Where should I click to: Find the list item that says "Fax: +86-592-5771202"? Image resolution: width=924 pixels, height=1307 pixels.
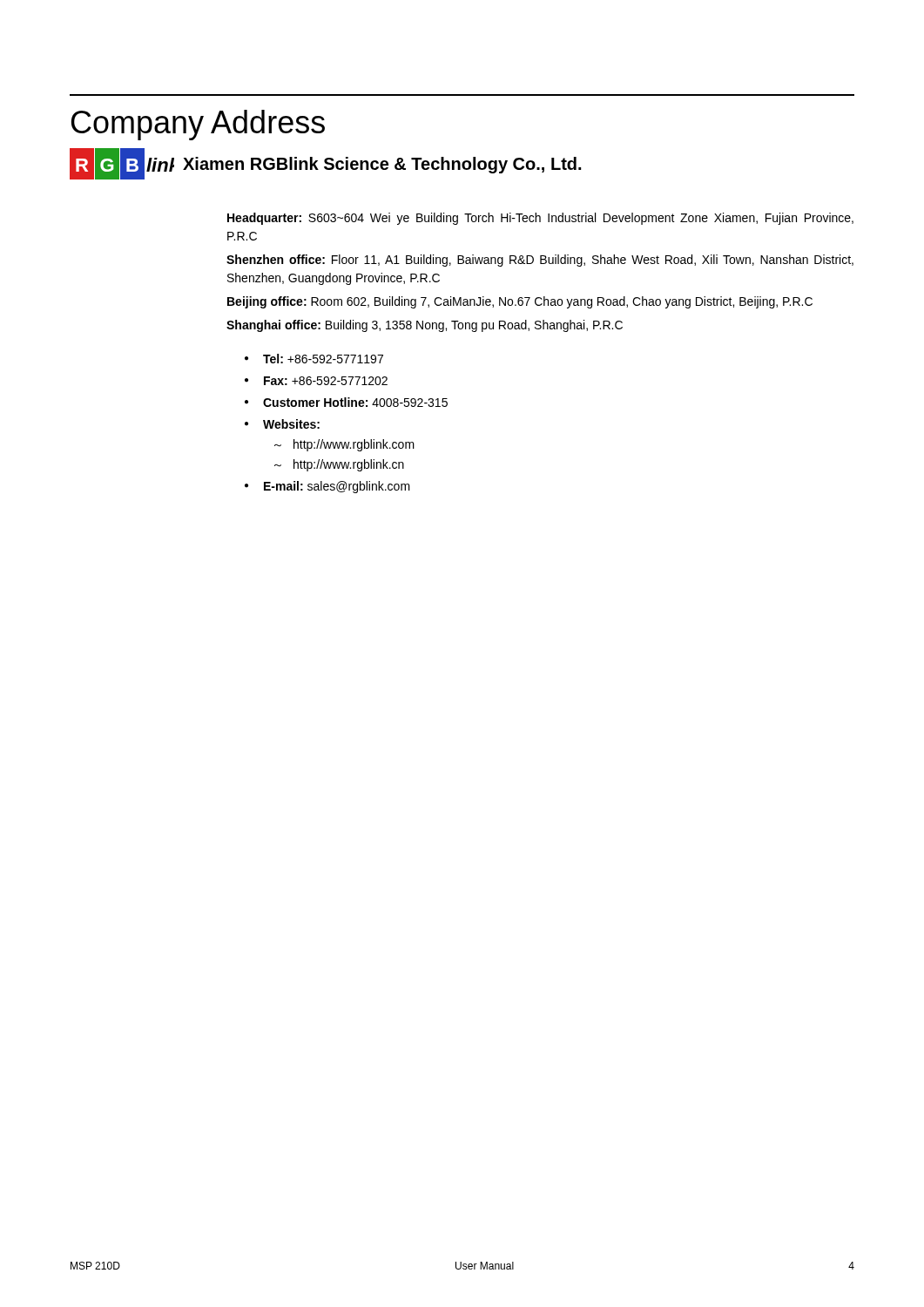point(326,381)
